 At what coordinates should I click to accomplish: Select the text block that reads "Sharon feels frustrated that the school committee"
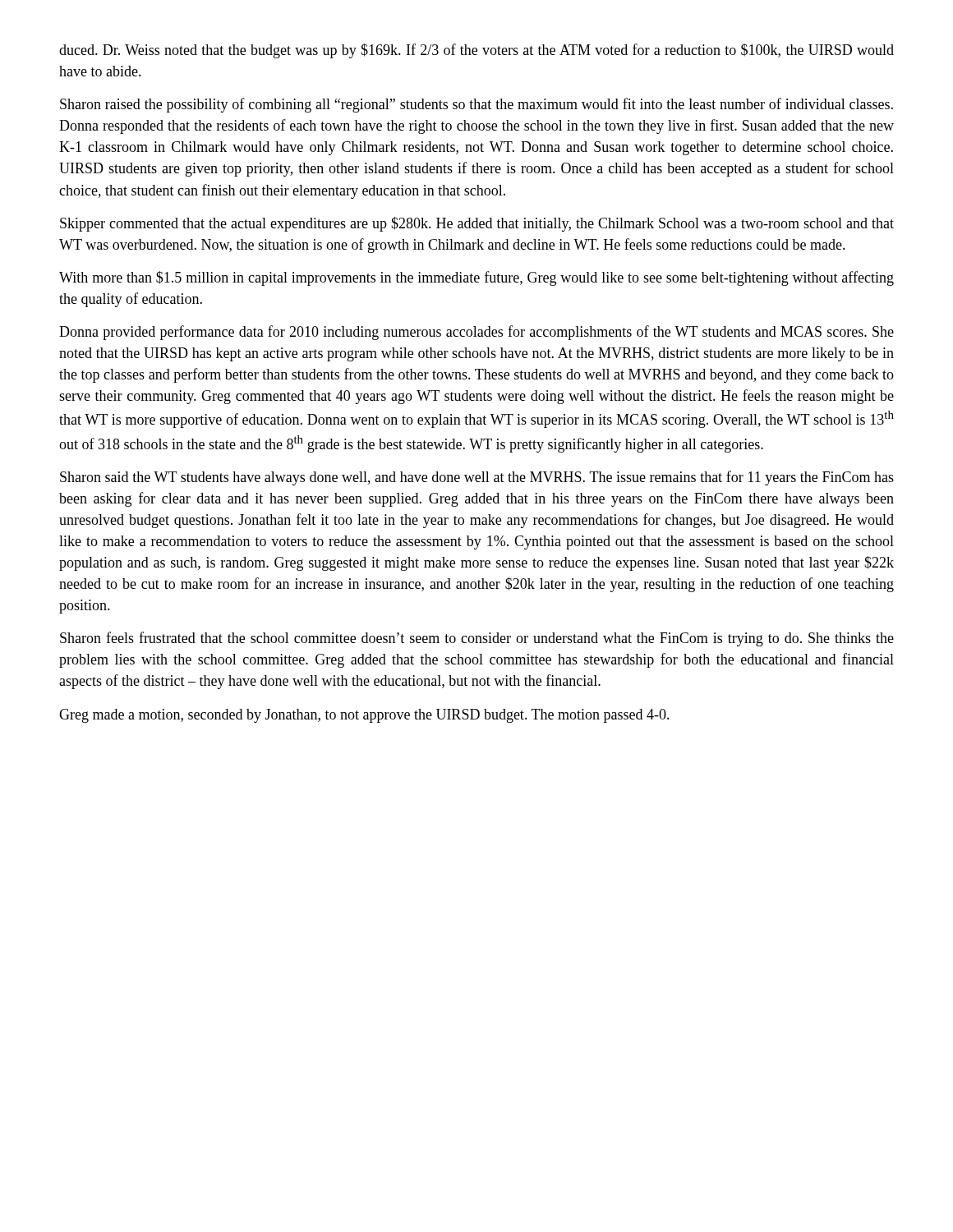click(476, 660)
